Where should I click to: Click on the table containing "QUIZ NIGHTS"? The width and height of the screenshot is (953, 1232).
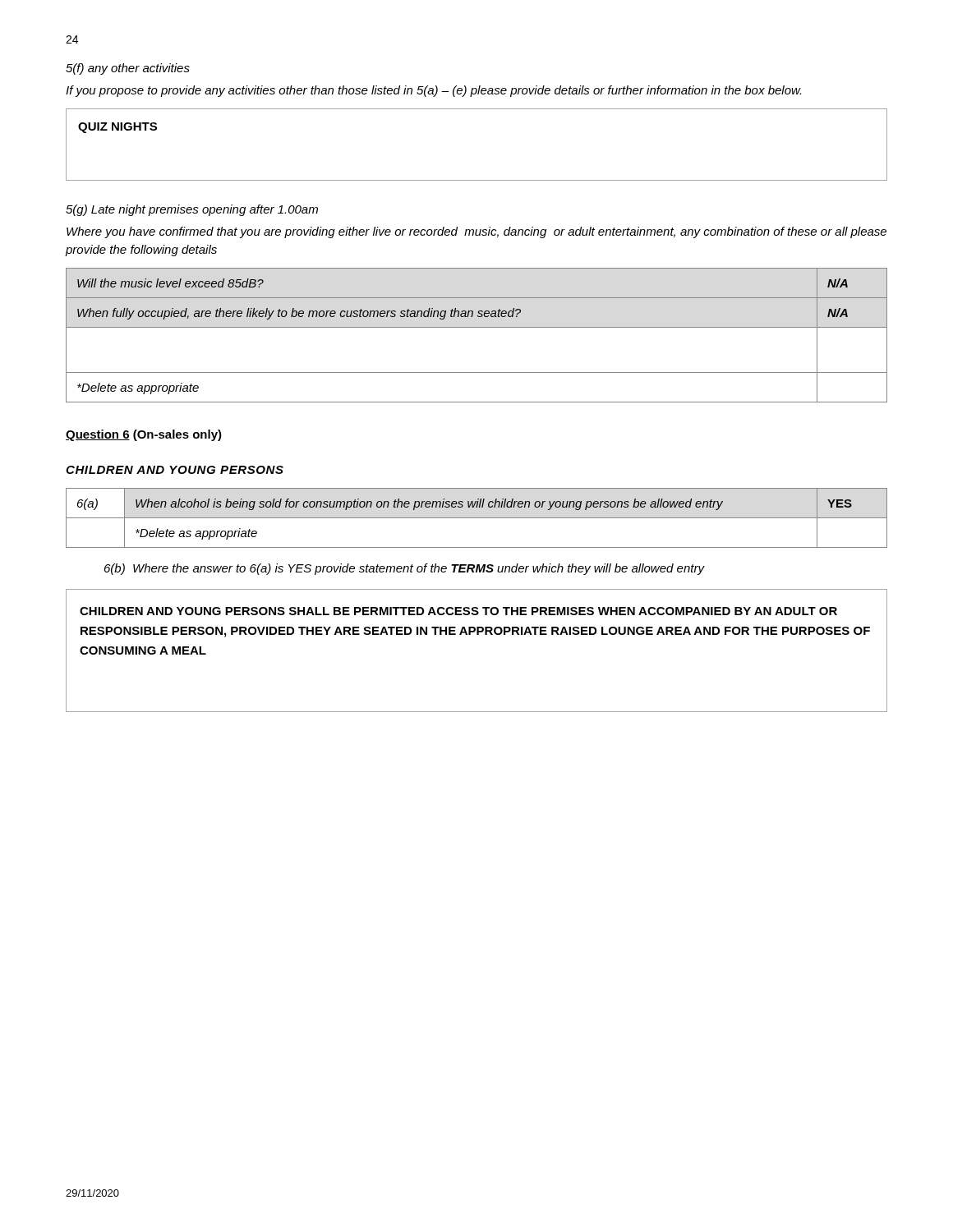coord(476,144)
